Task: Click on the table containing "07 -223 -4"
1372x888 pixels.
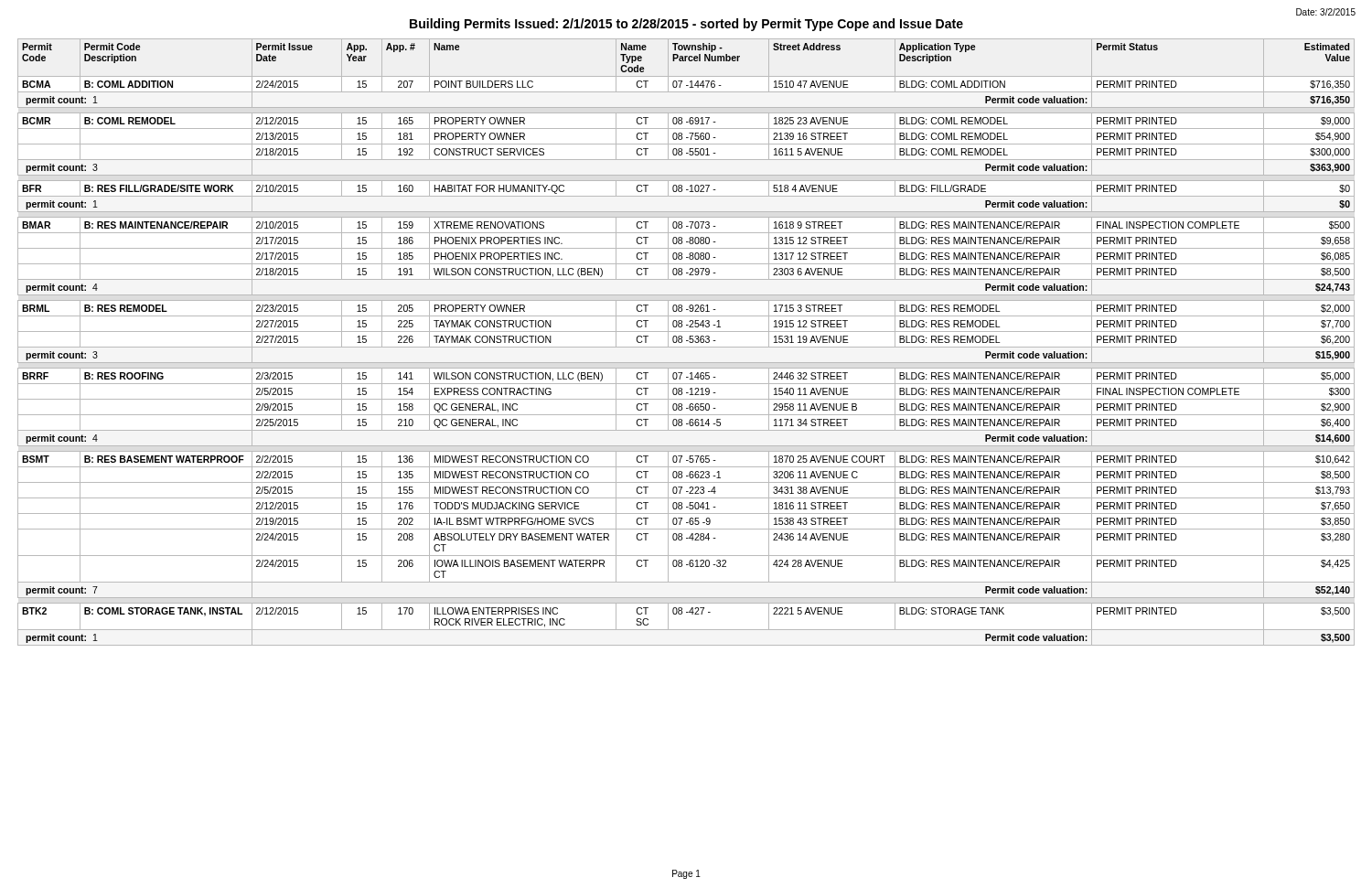Action: pyautogui.click(x=686, y=342)
